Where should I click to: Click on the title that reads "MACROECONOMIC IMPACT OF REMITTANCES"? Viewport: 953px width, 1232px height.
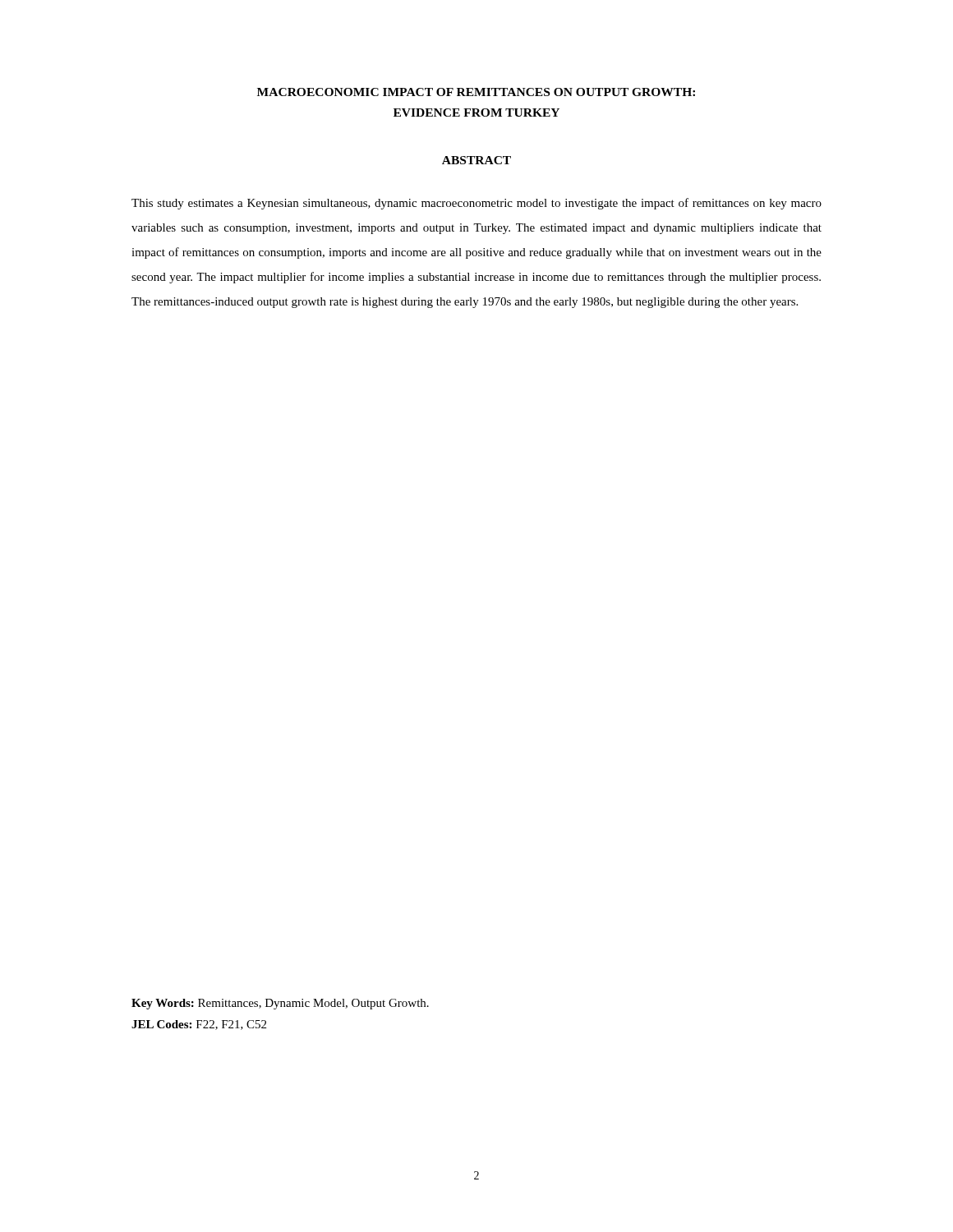[x=476, y=102]
